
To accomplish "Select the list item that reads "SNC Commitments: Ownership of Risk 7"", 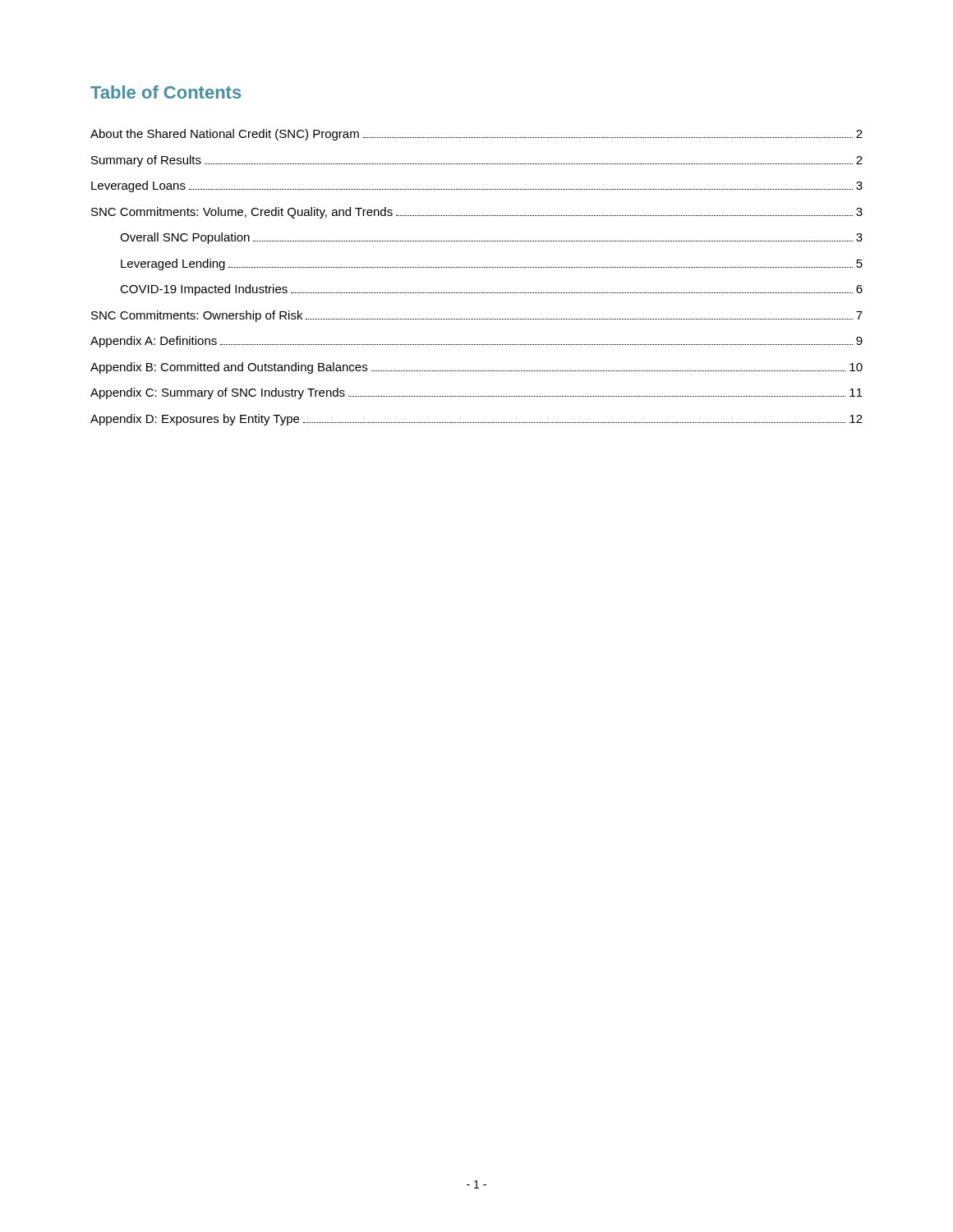I will (476, 315).
